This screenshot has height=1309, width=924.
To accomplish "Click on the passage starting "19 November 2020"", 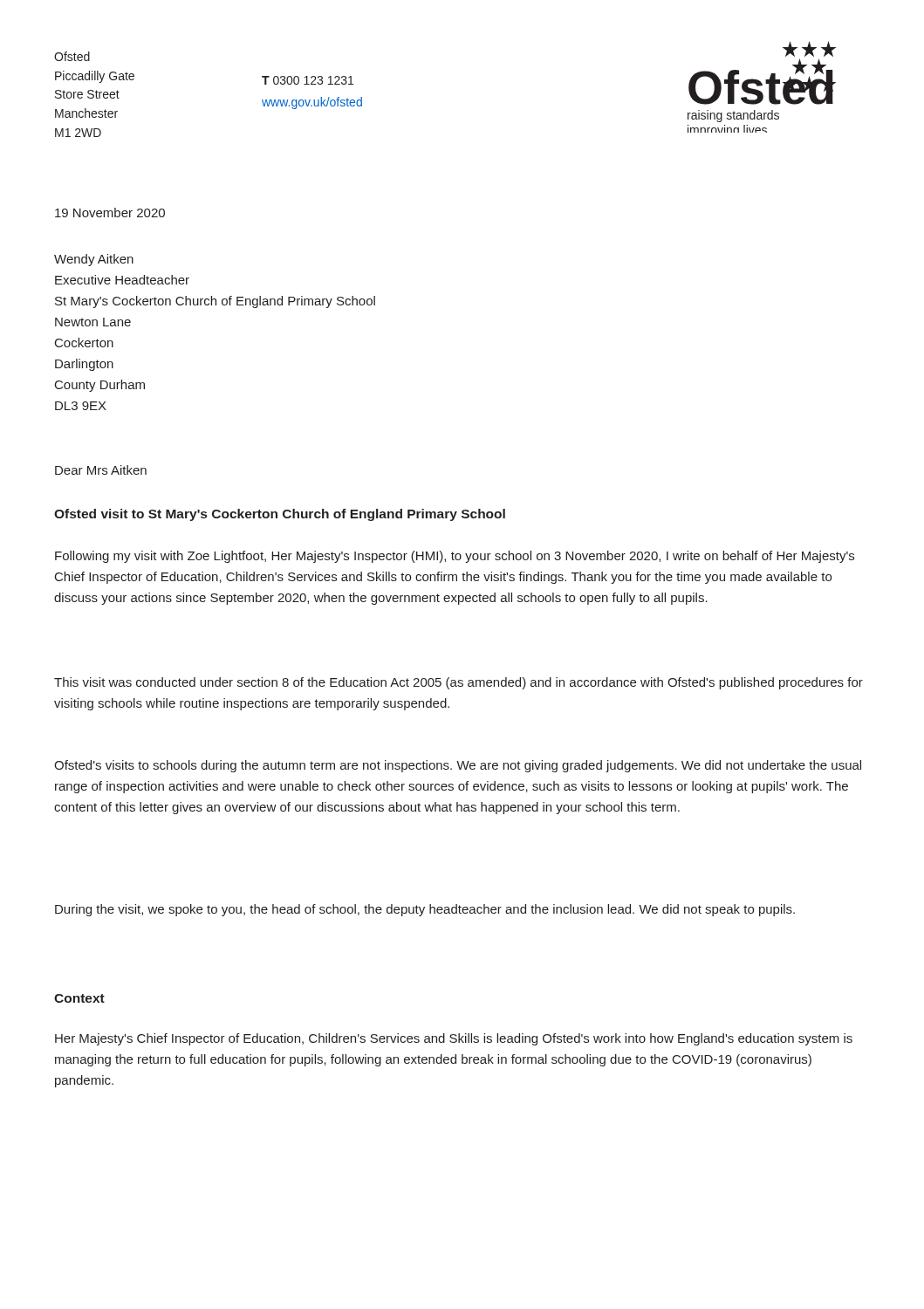I will 110,213.
